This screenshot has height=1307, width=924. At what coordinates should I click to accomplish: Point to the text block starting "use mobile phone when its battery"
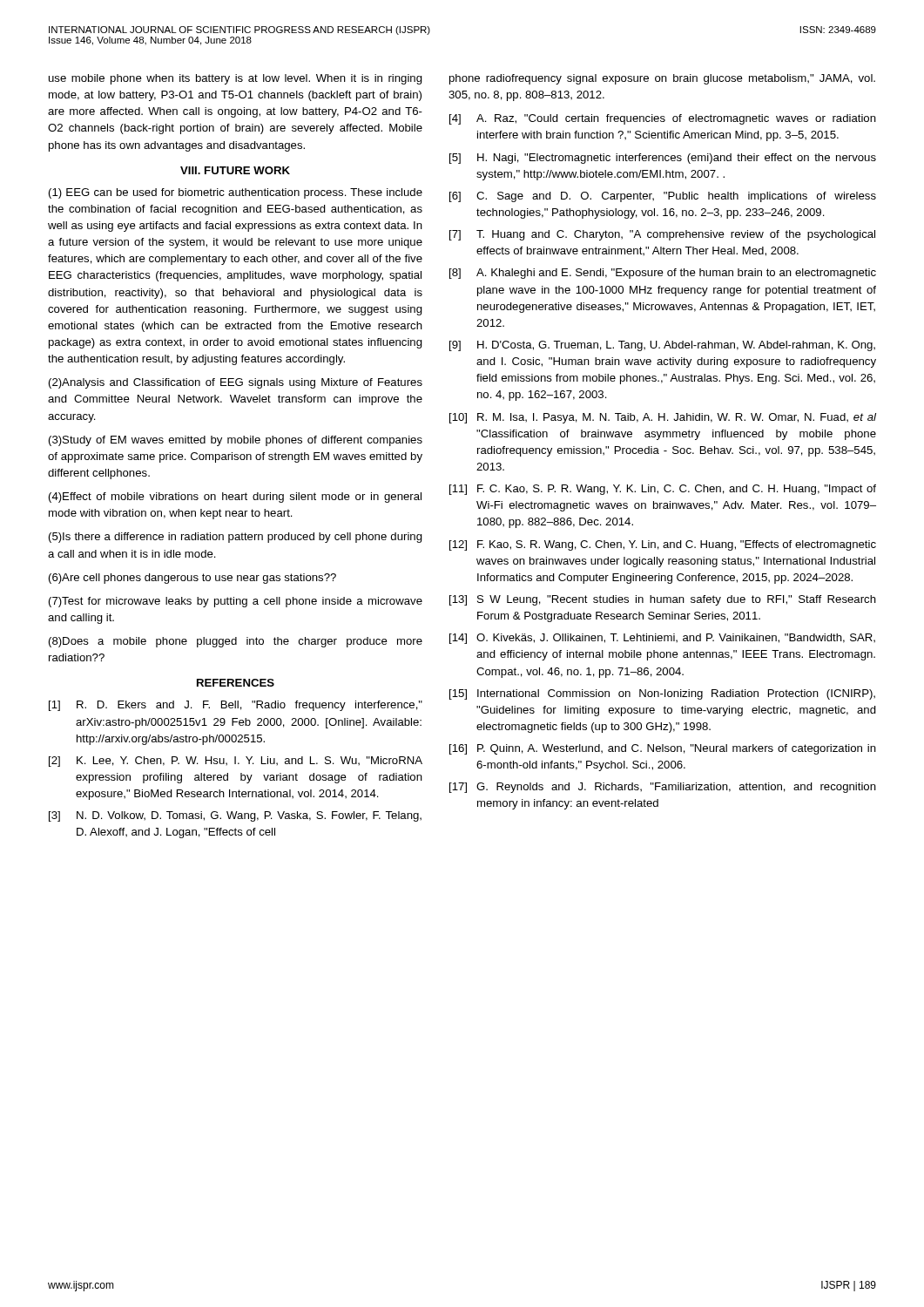[x=235, y=111]
